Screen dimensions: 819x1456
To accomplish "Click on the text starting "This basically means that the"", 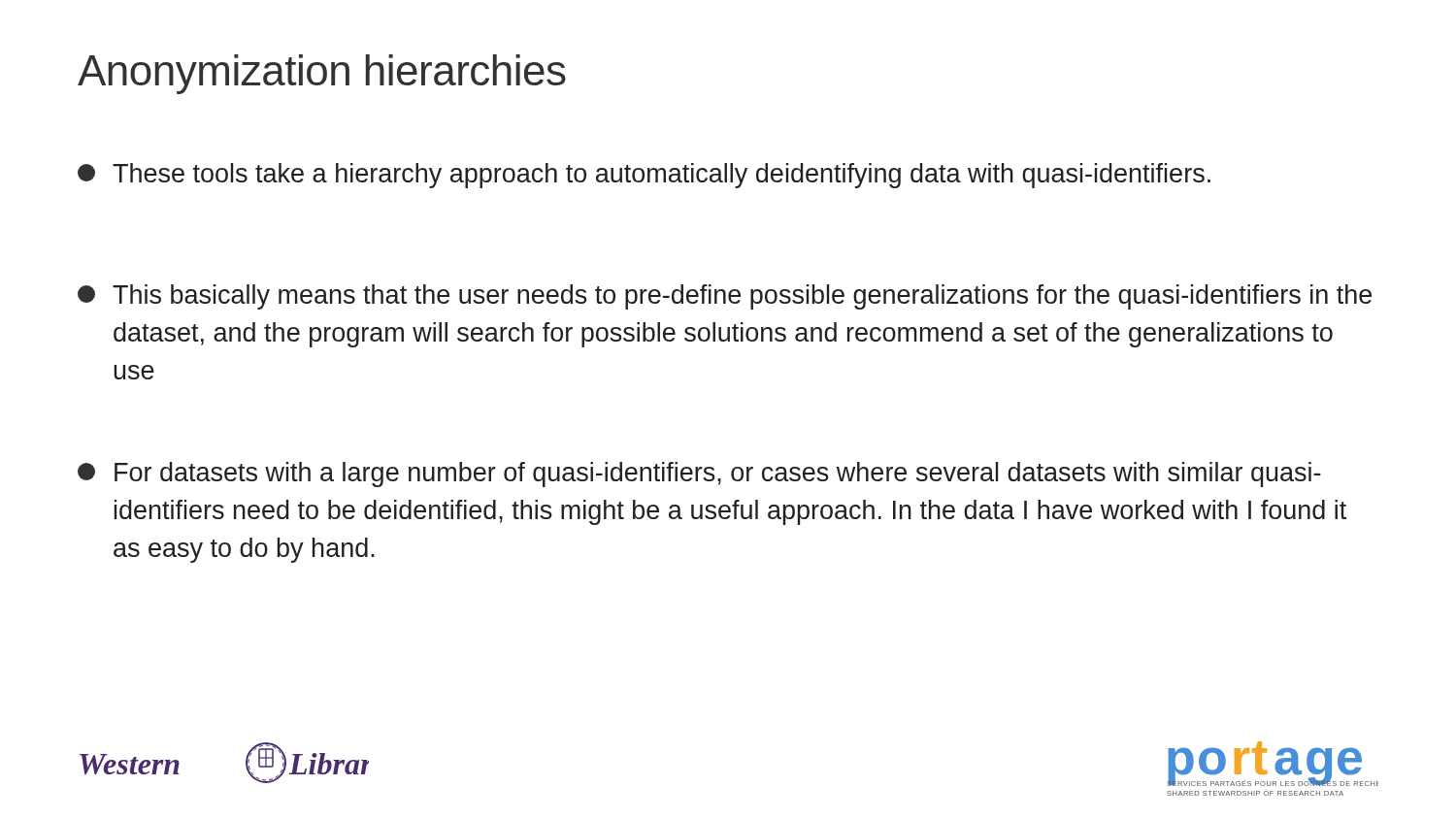I will 728,334.
